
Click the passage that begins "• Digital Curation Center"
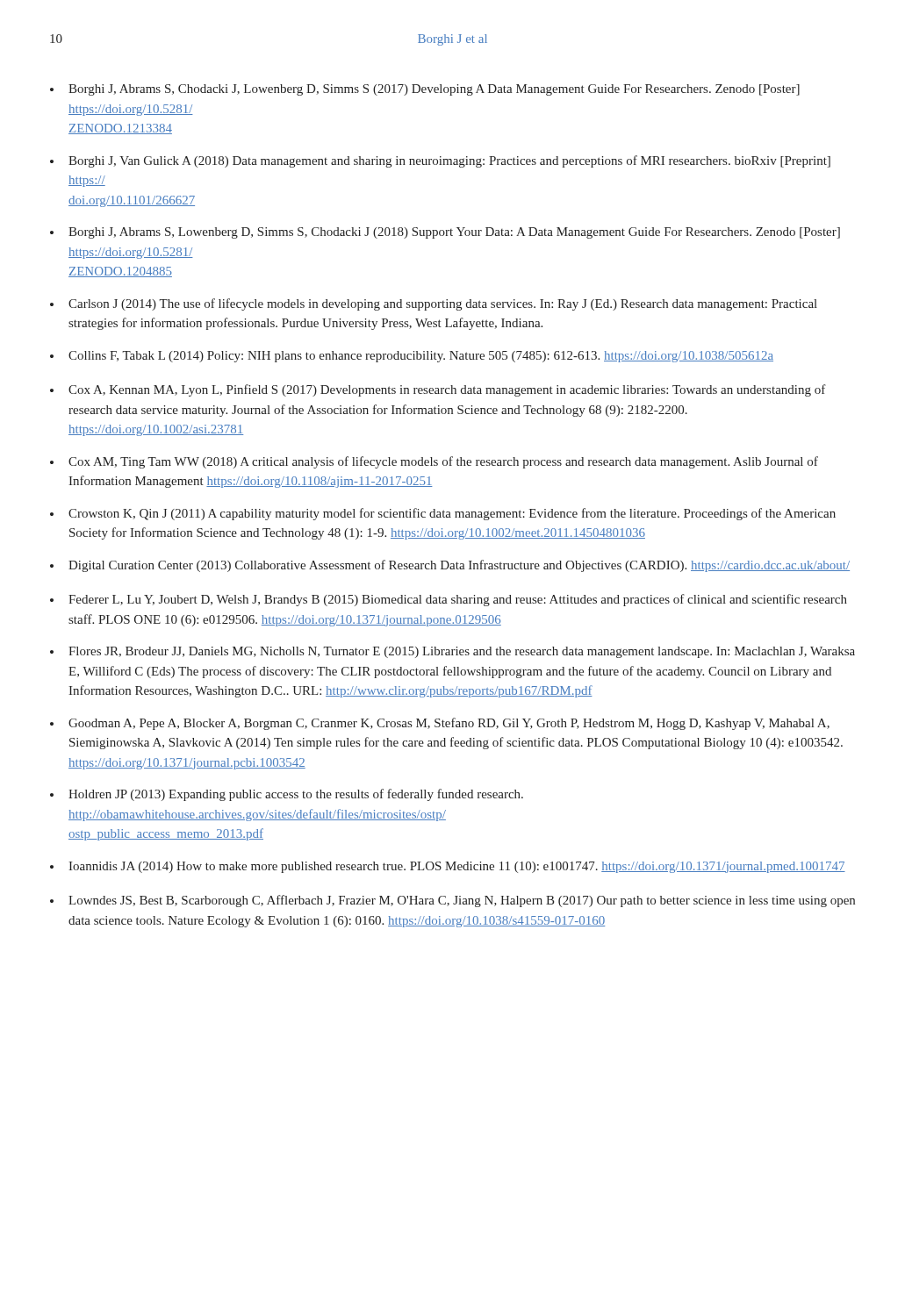(452, 566)
